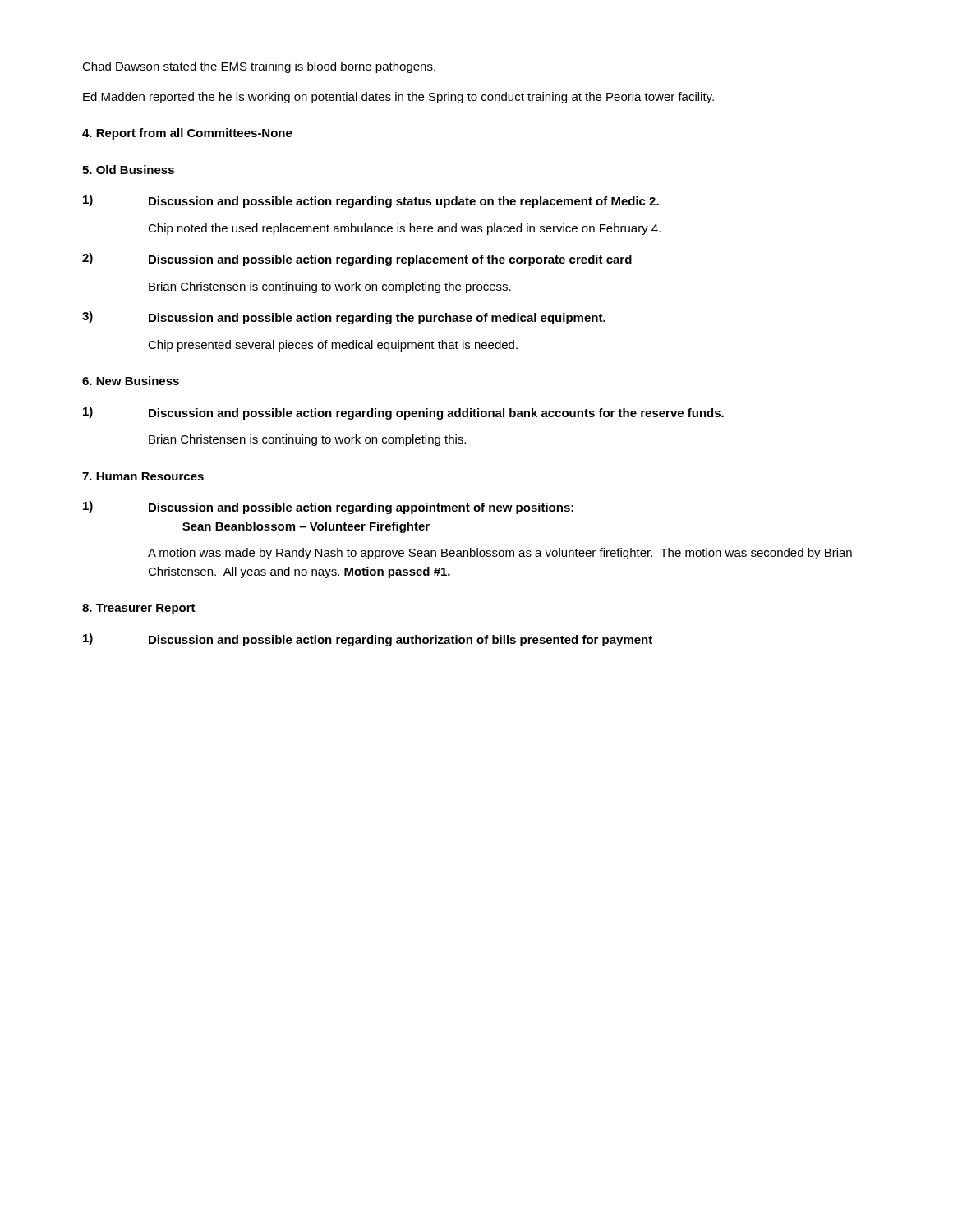Locate the text "8. Treasurer Report"

click(x=139, y=607)
